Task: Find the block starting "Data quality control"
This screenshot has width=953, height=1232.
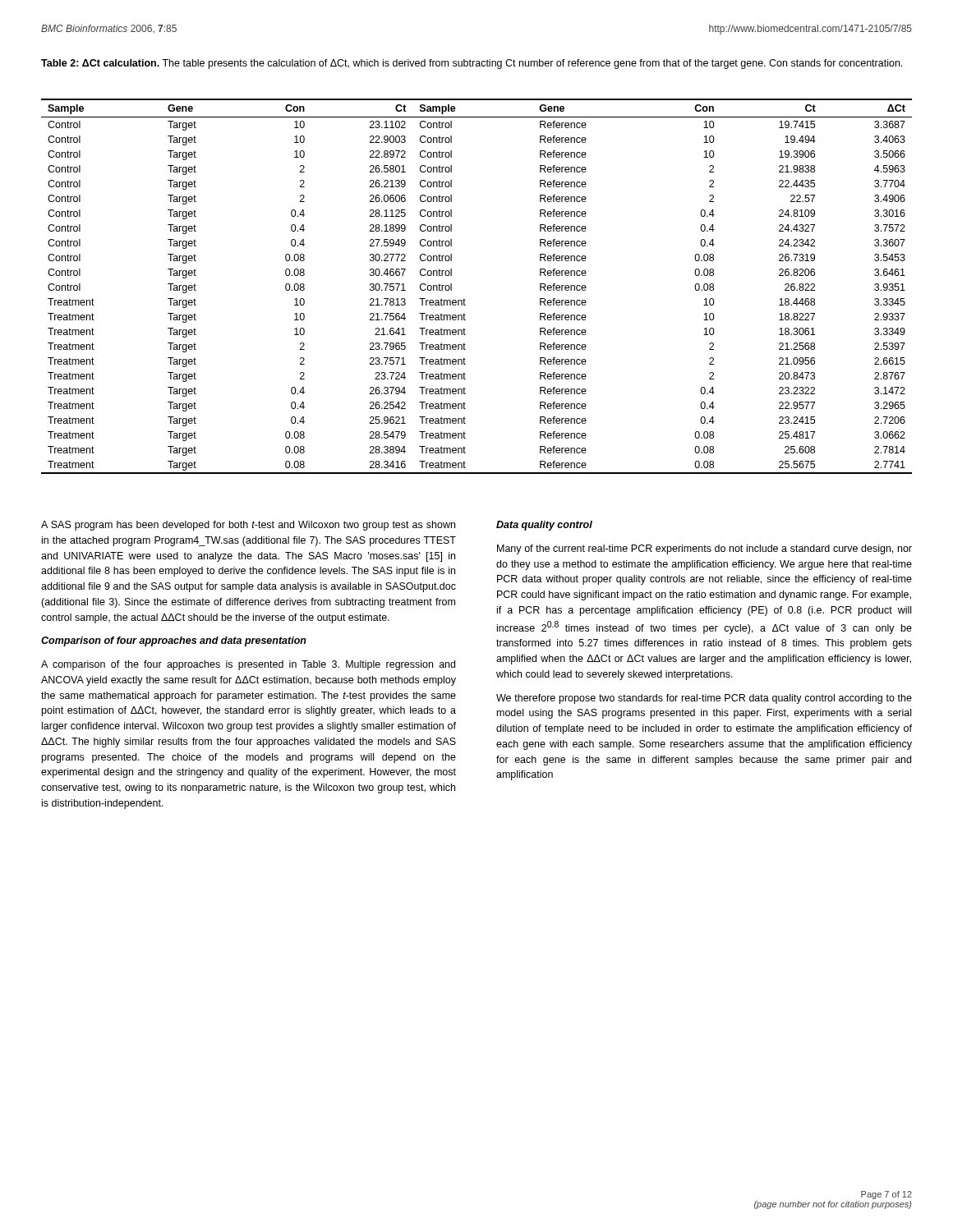Action: [544, 526]
